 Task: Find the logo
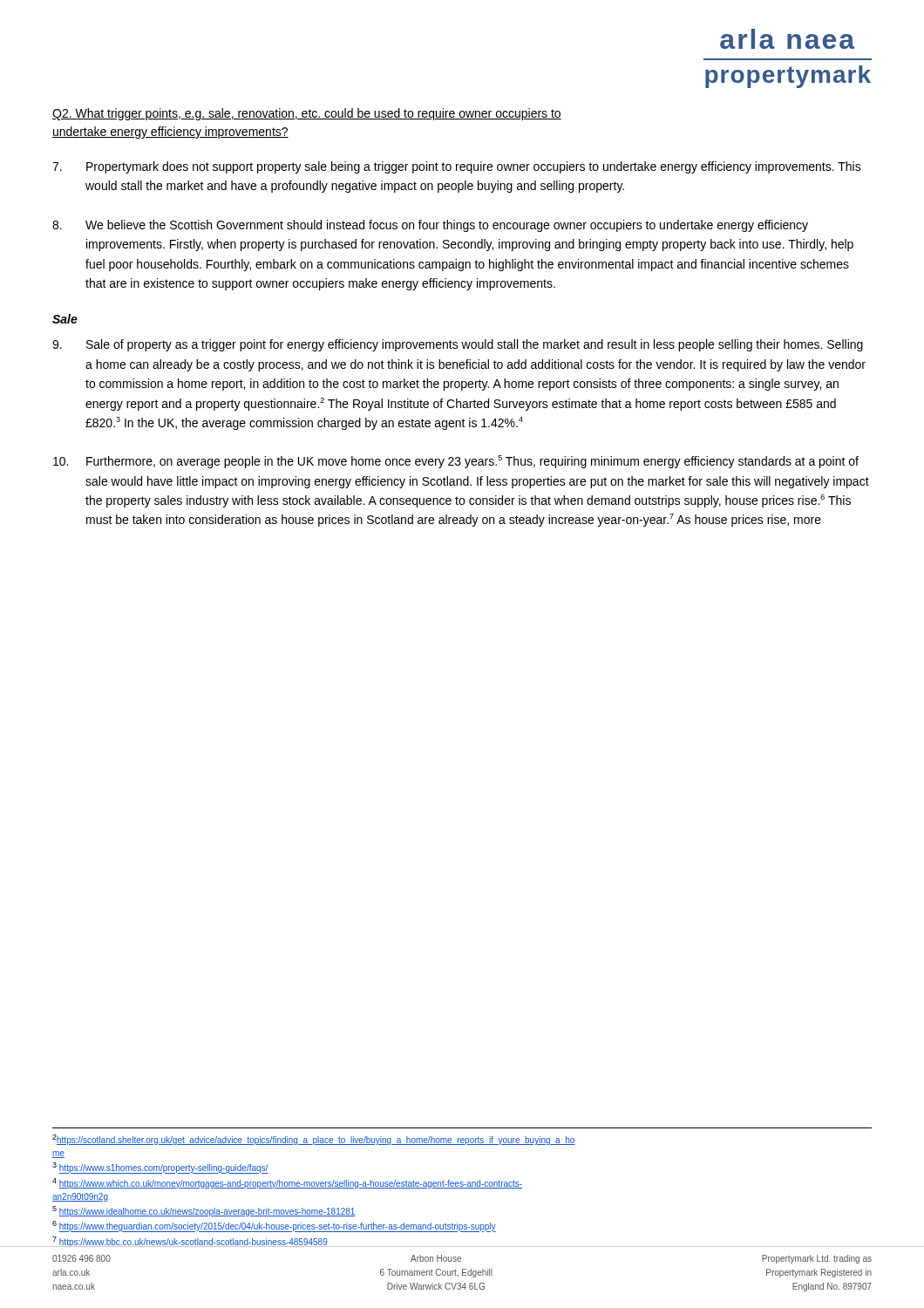pos(788,57)
